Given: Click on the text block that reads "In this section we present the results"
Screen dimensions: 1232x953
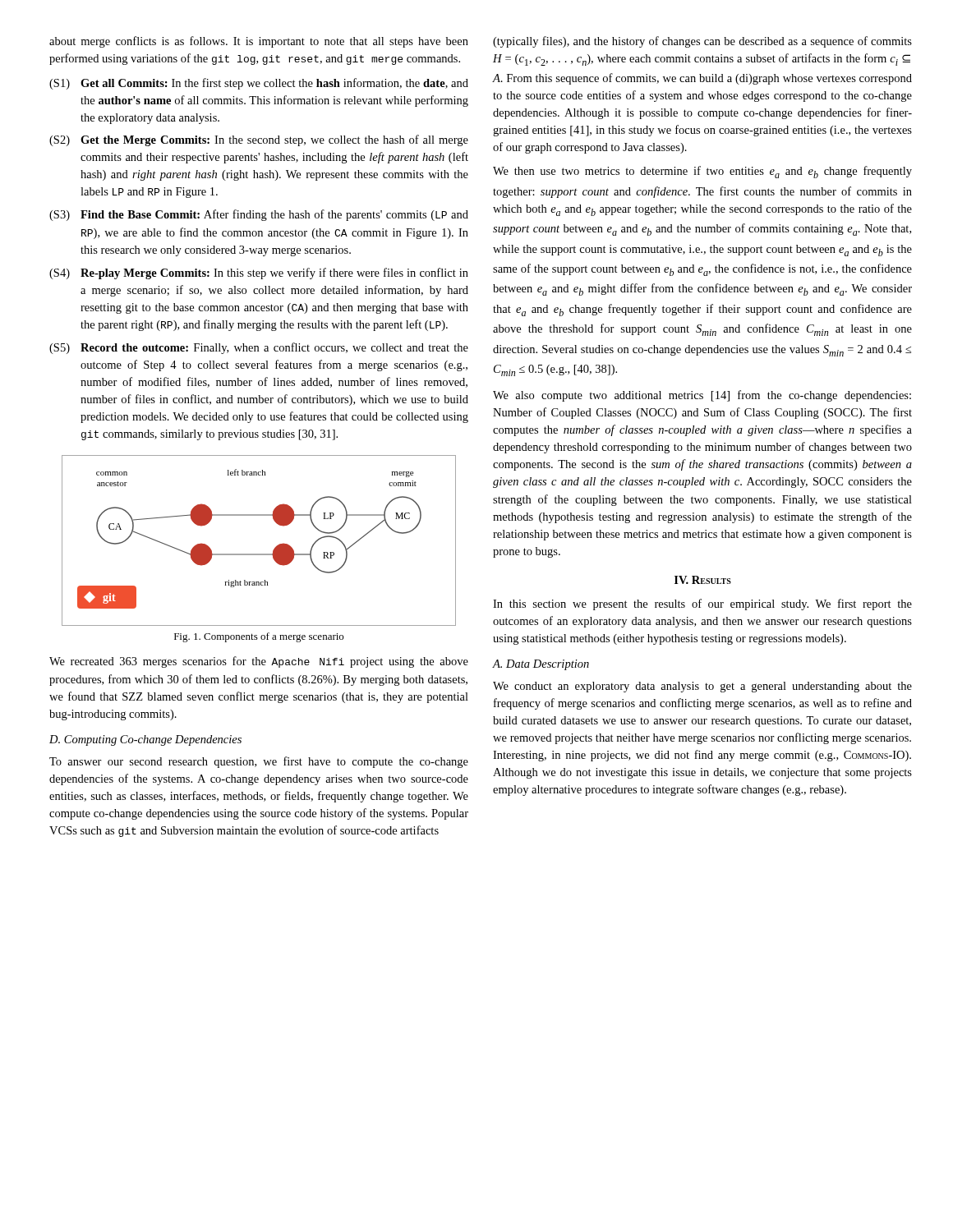Looking at the screenshot, I should point(702,621).
